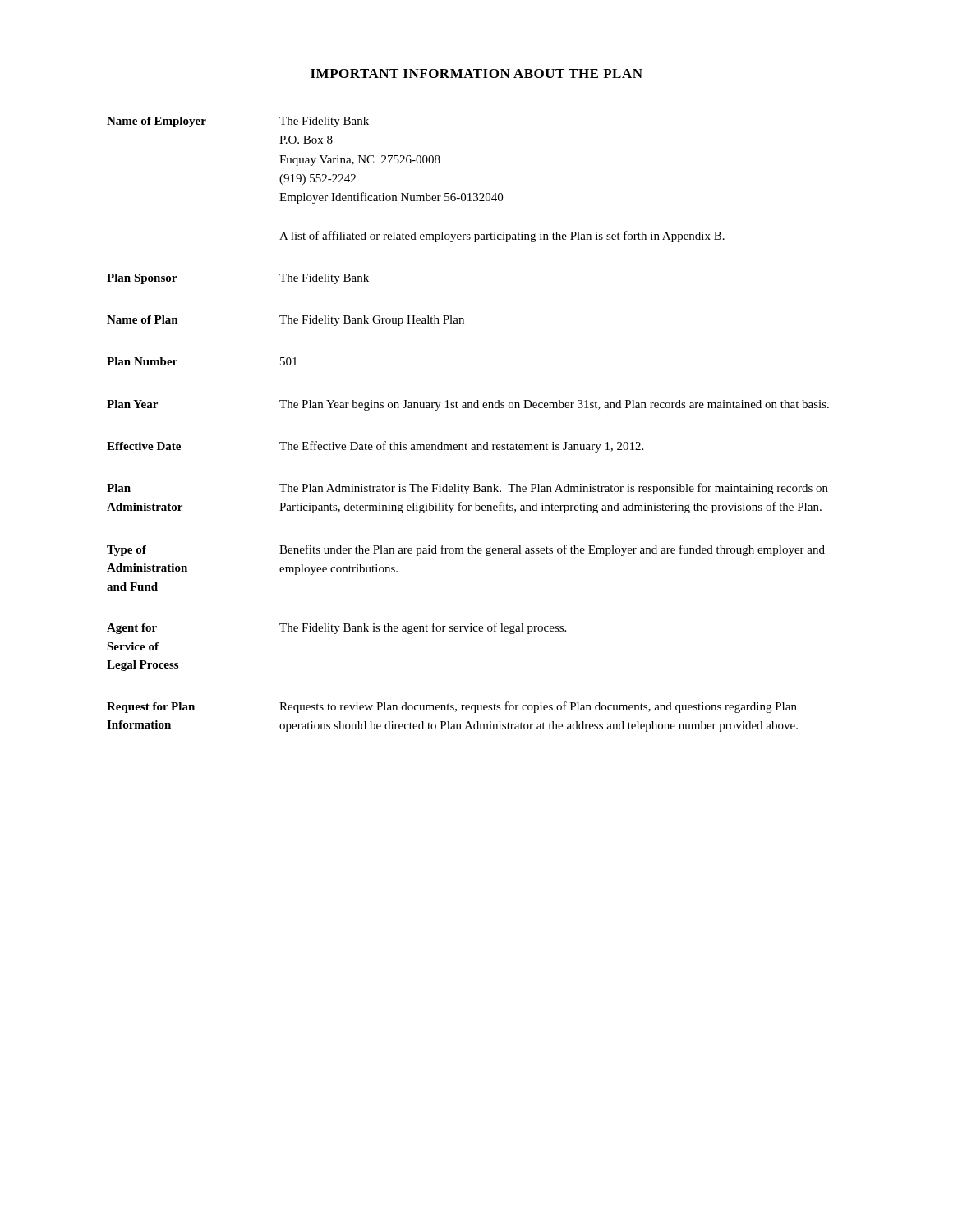Viewport: 953px width, 1232px height.
Task: Find the block starting "Name of Plan The Fidelity"
Action: [285, 321]
